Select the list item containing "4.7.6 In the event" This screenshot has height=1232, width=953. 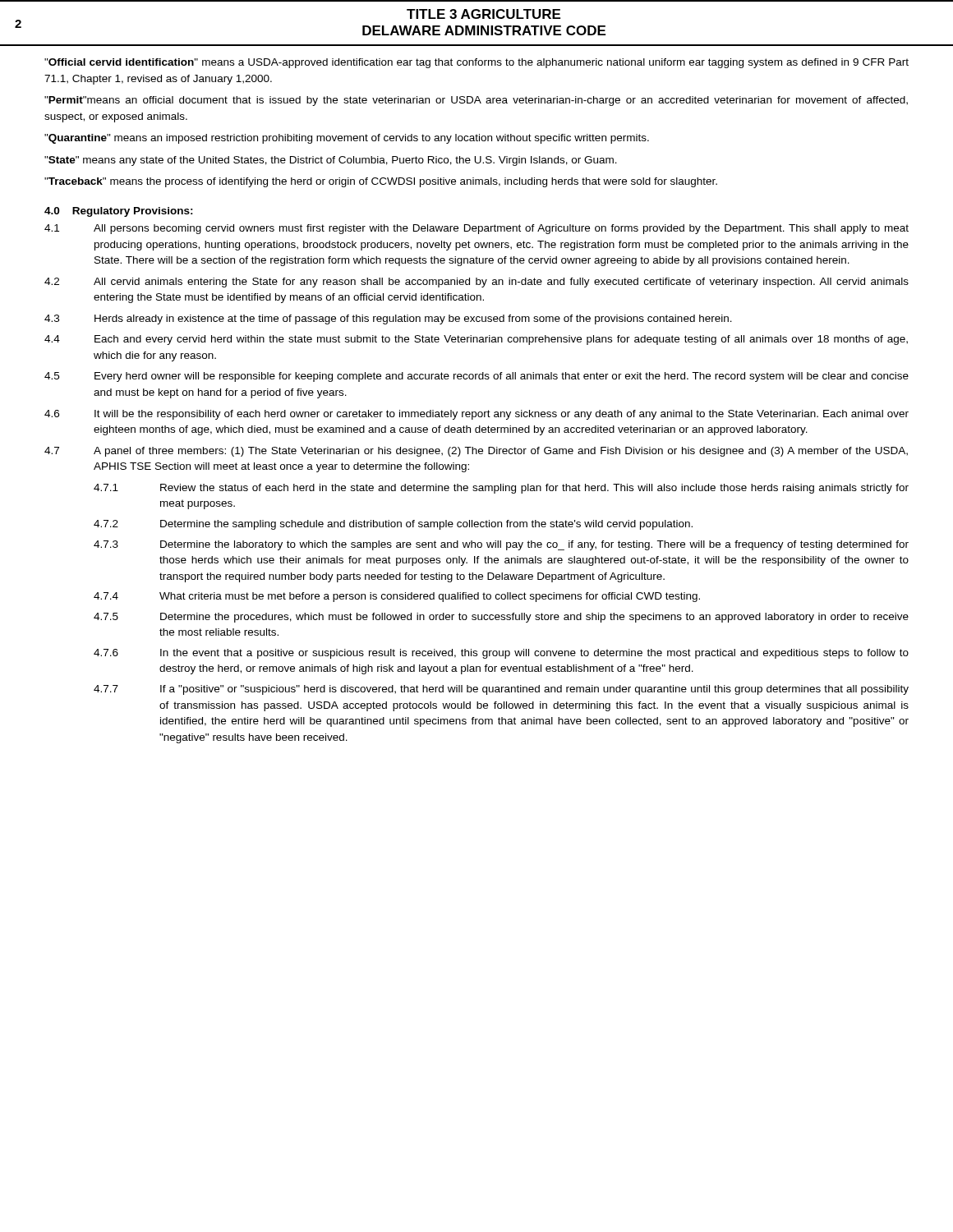click(x=501, y=661)
